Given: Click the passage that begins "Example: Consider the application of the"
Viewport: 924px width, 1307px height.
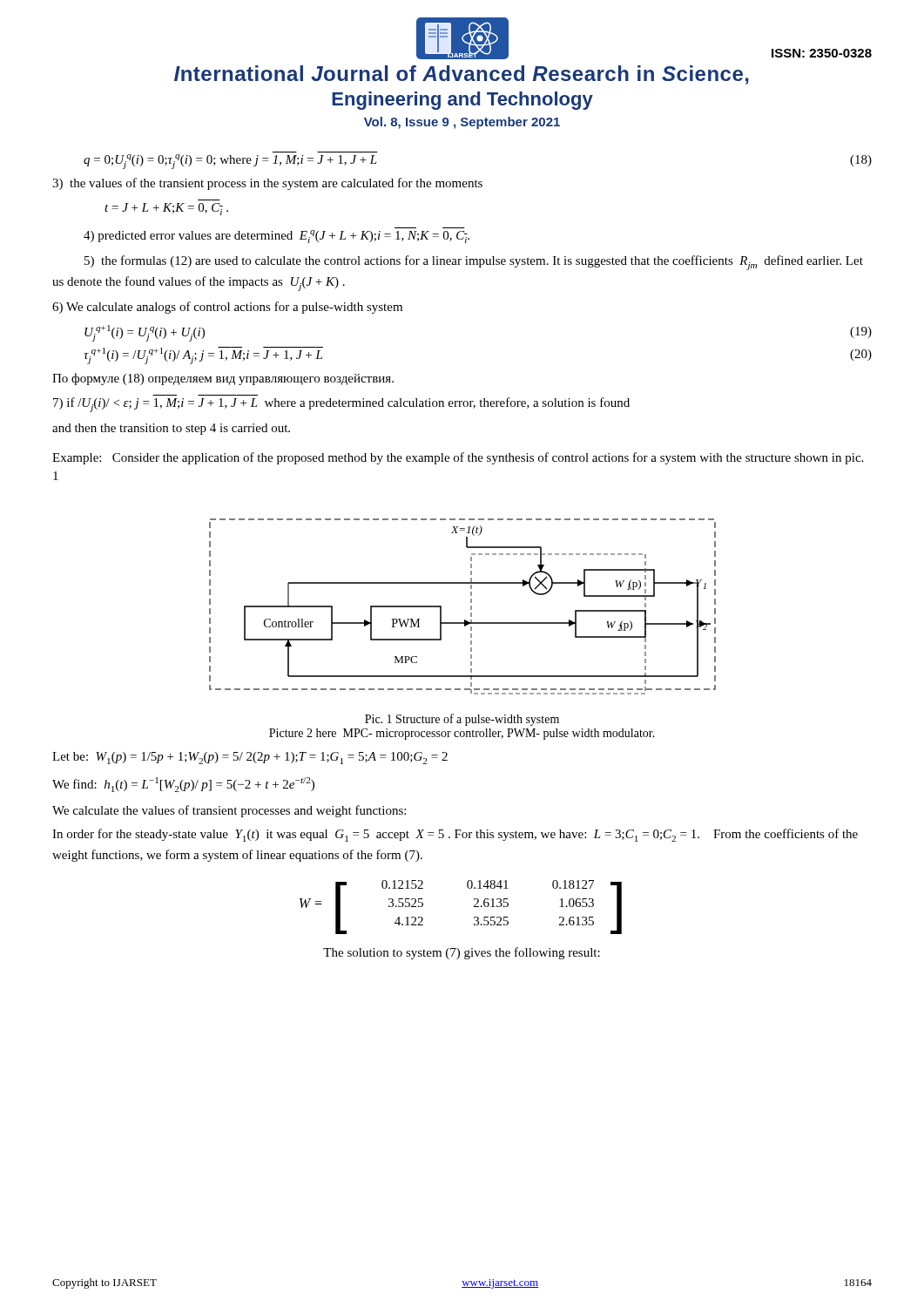Looking at the screenshot, I should point(458,467).
